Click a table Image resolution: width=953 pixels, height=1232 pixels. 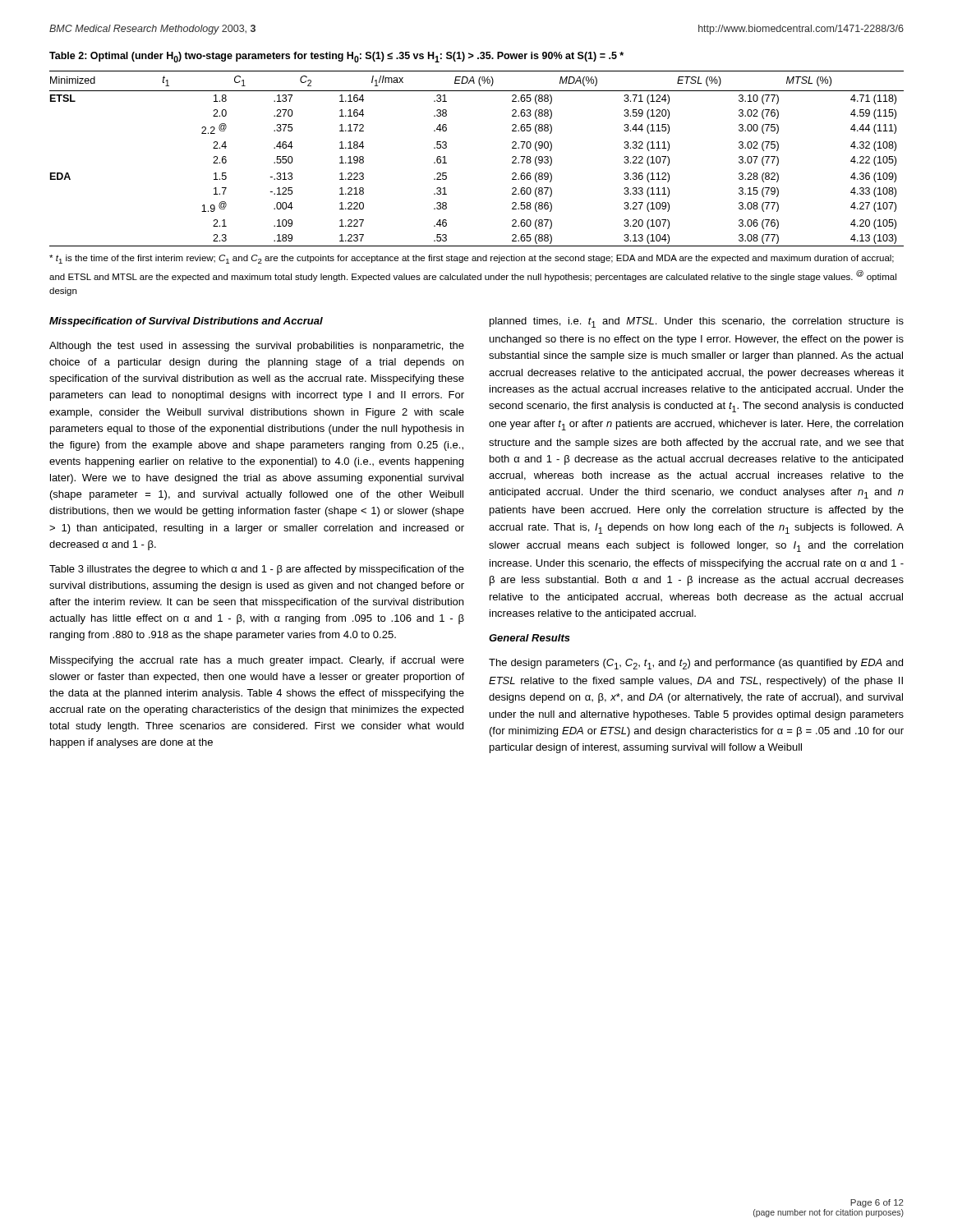pyautogui.click(x=476, y=158)
